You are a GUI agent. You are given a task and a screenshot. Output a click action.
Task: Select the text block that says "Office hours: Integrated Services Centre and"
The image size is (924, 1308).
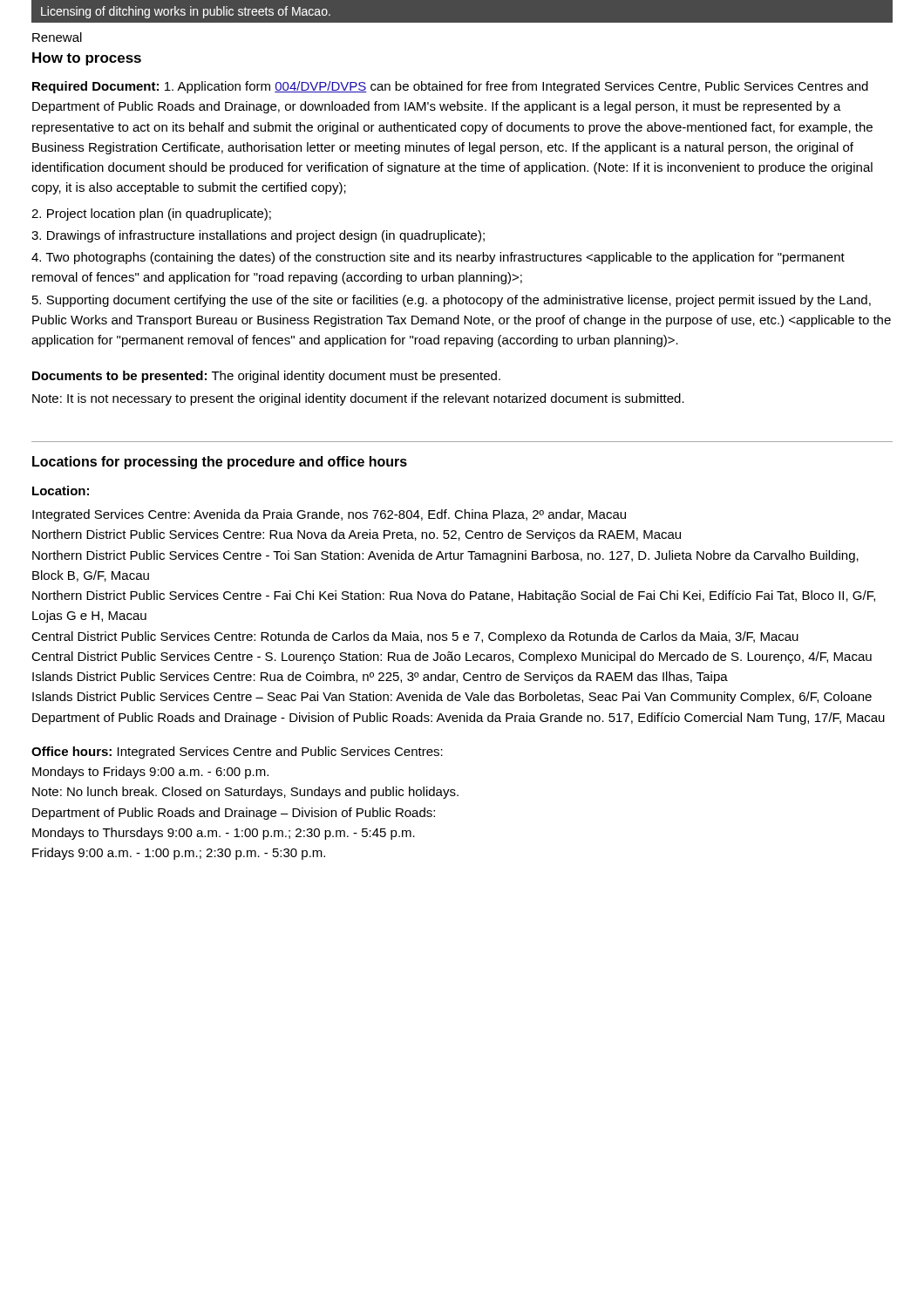[245, 802]
